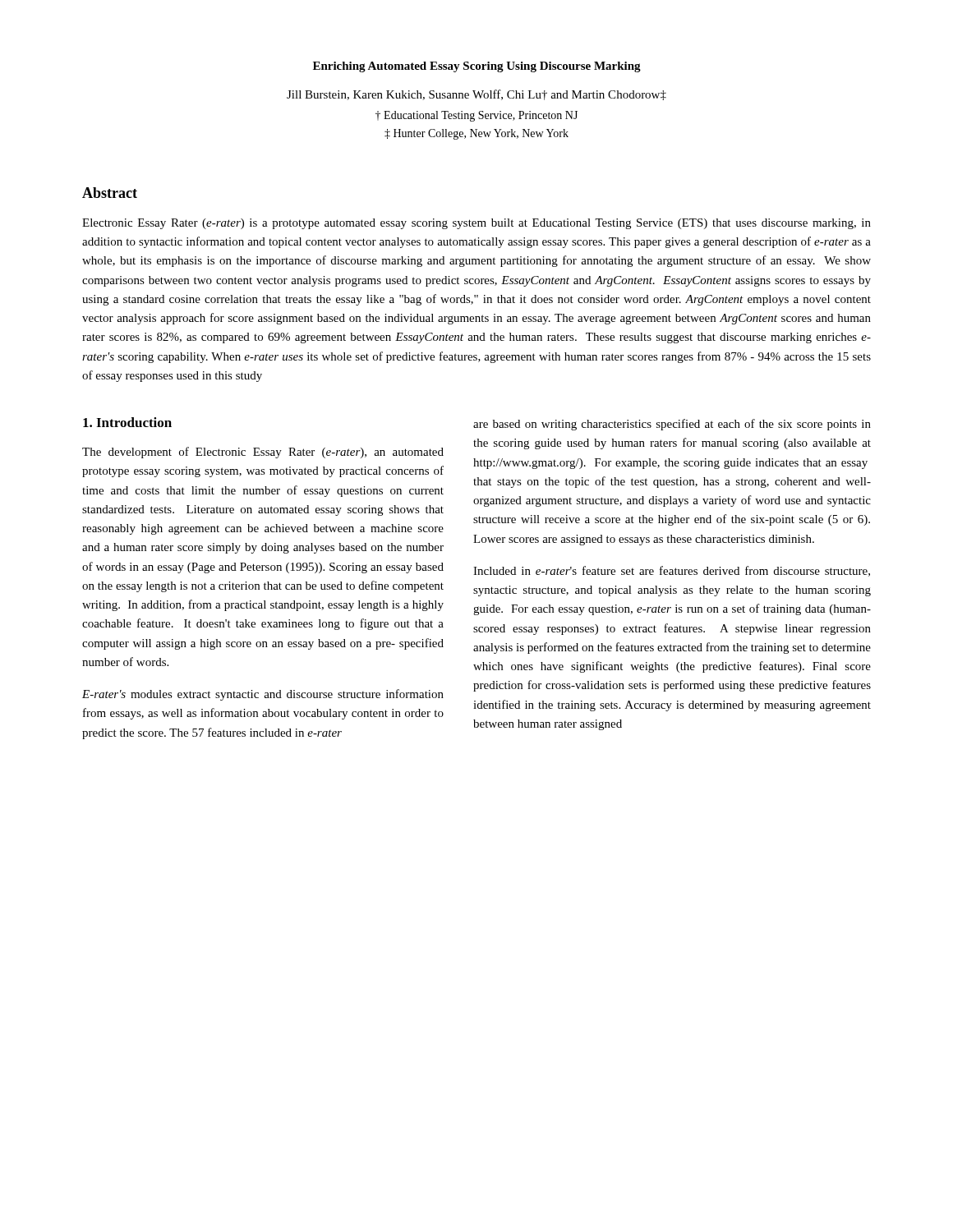Find the passage starting "† Educational Testing"
This screenshot has width=953, height=1232.
coord(476,125)
